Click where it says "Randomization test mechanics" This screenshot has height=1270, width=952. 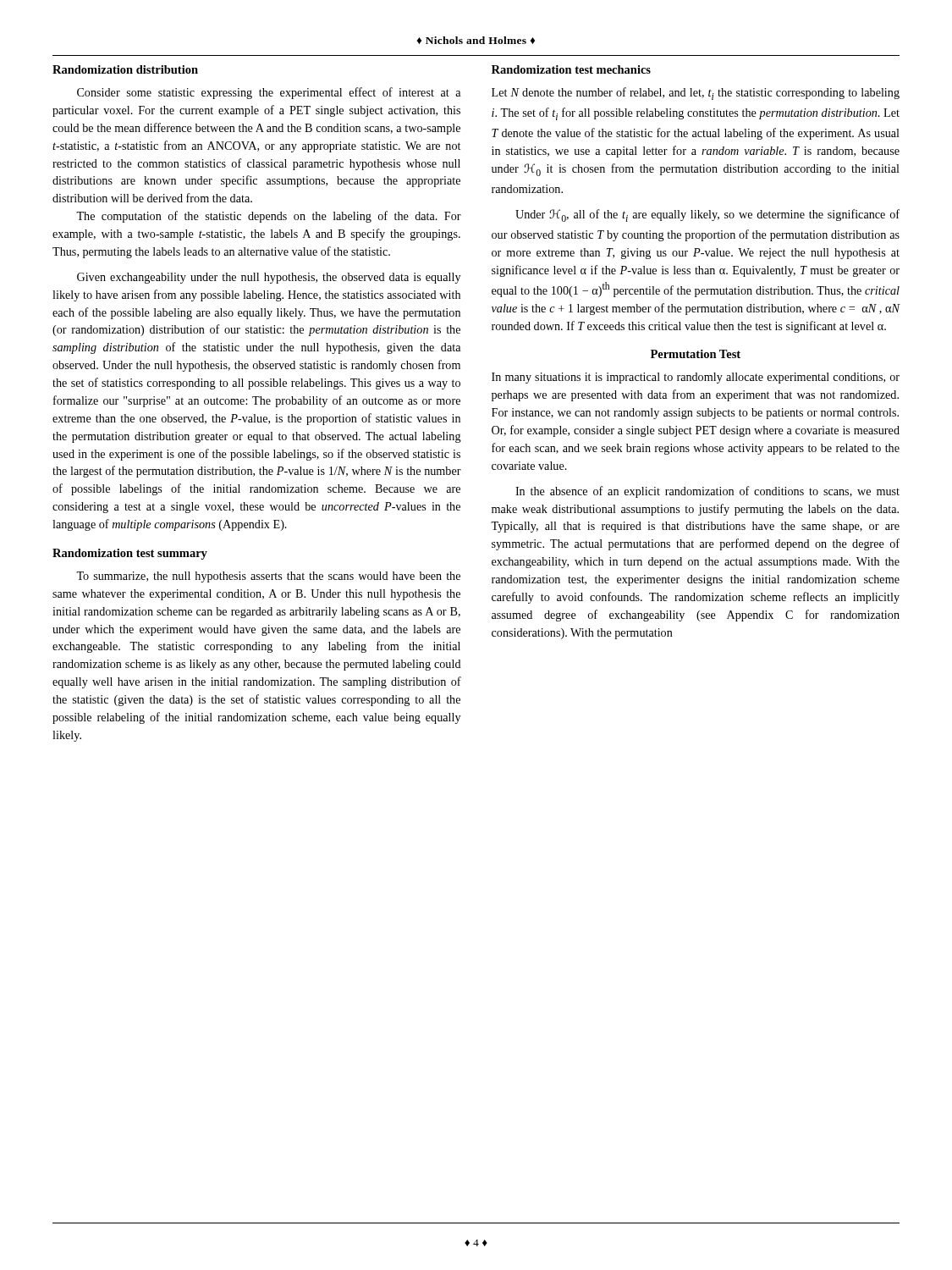coord(571,69)
